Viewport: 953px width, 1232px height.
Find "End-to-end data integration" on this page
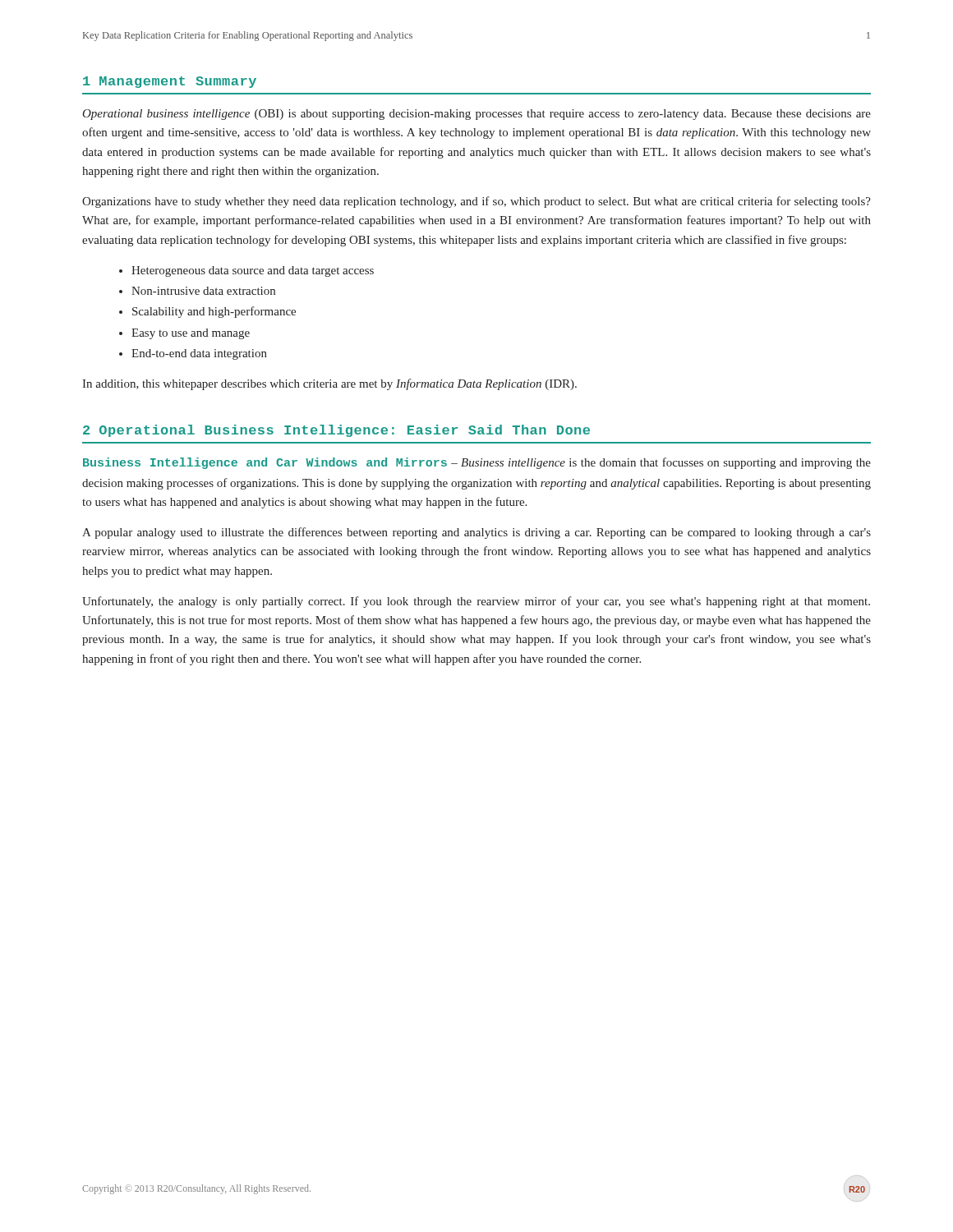coord(199,353)
